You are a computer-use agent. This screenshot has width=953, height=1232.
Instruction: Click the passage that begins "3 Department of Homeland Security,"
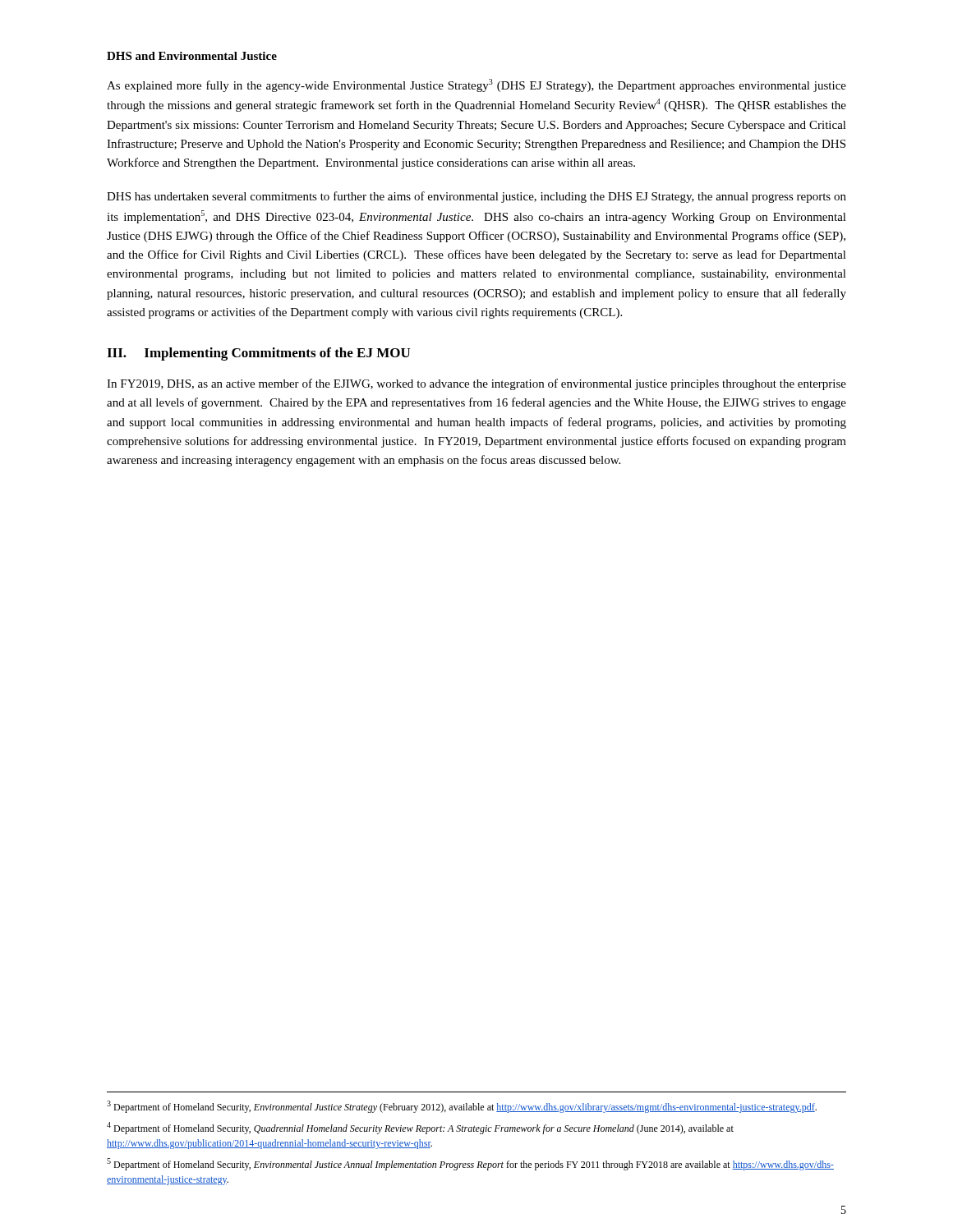coord(462,1106)
